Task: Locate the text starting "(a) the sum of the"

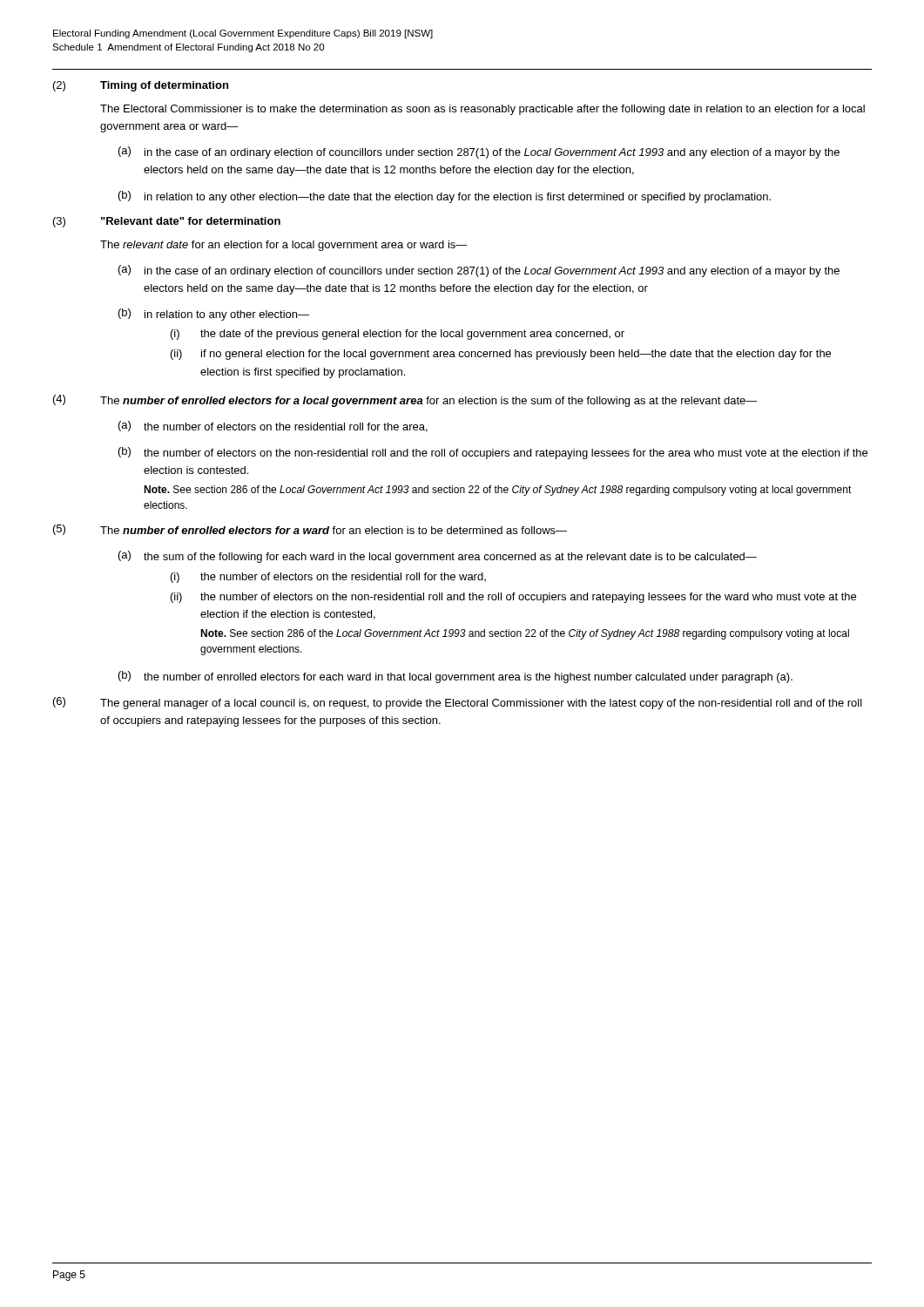Action: 462,606
